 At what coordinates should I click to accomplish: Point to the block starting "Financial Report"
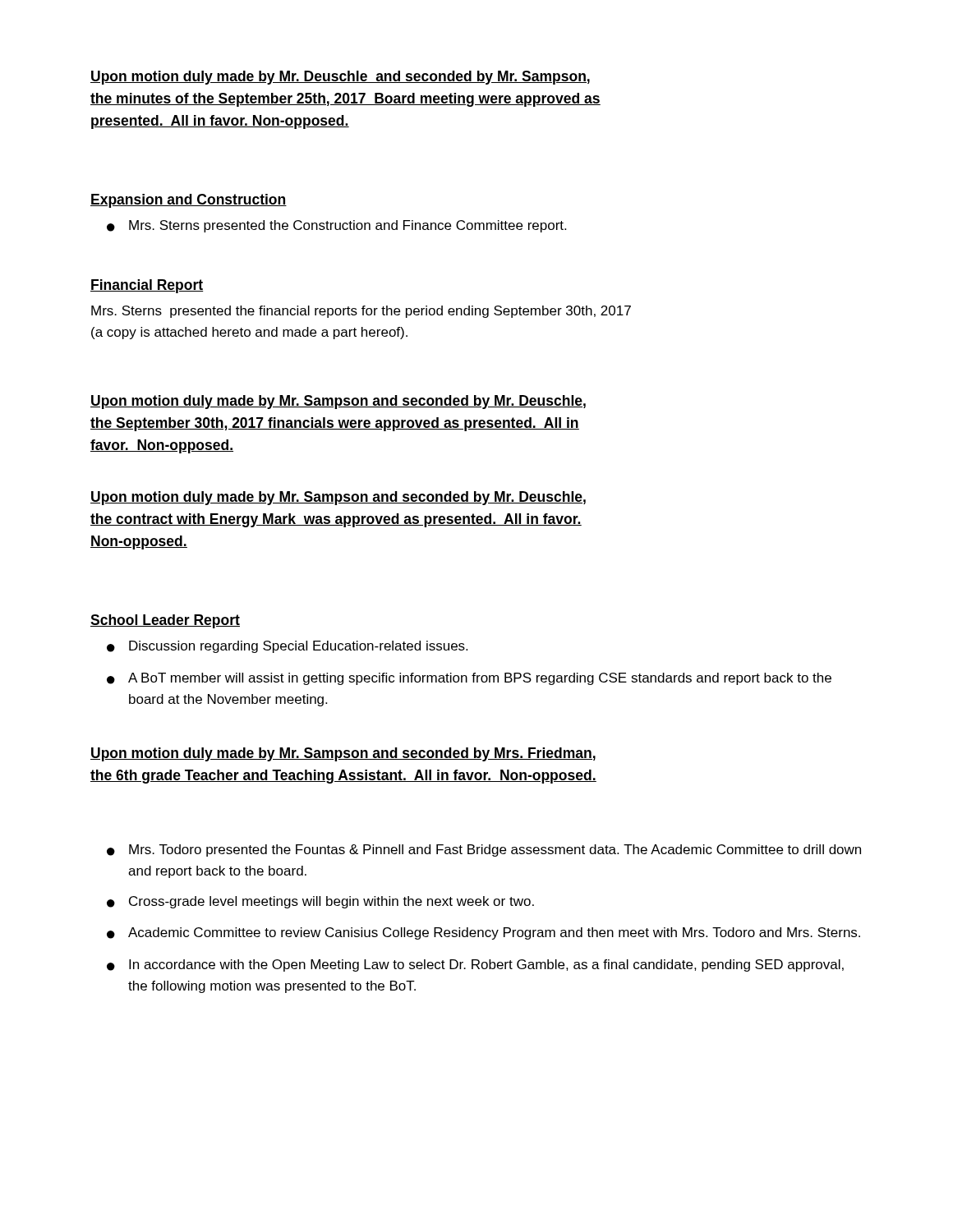click(147, 285)
